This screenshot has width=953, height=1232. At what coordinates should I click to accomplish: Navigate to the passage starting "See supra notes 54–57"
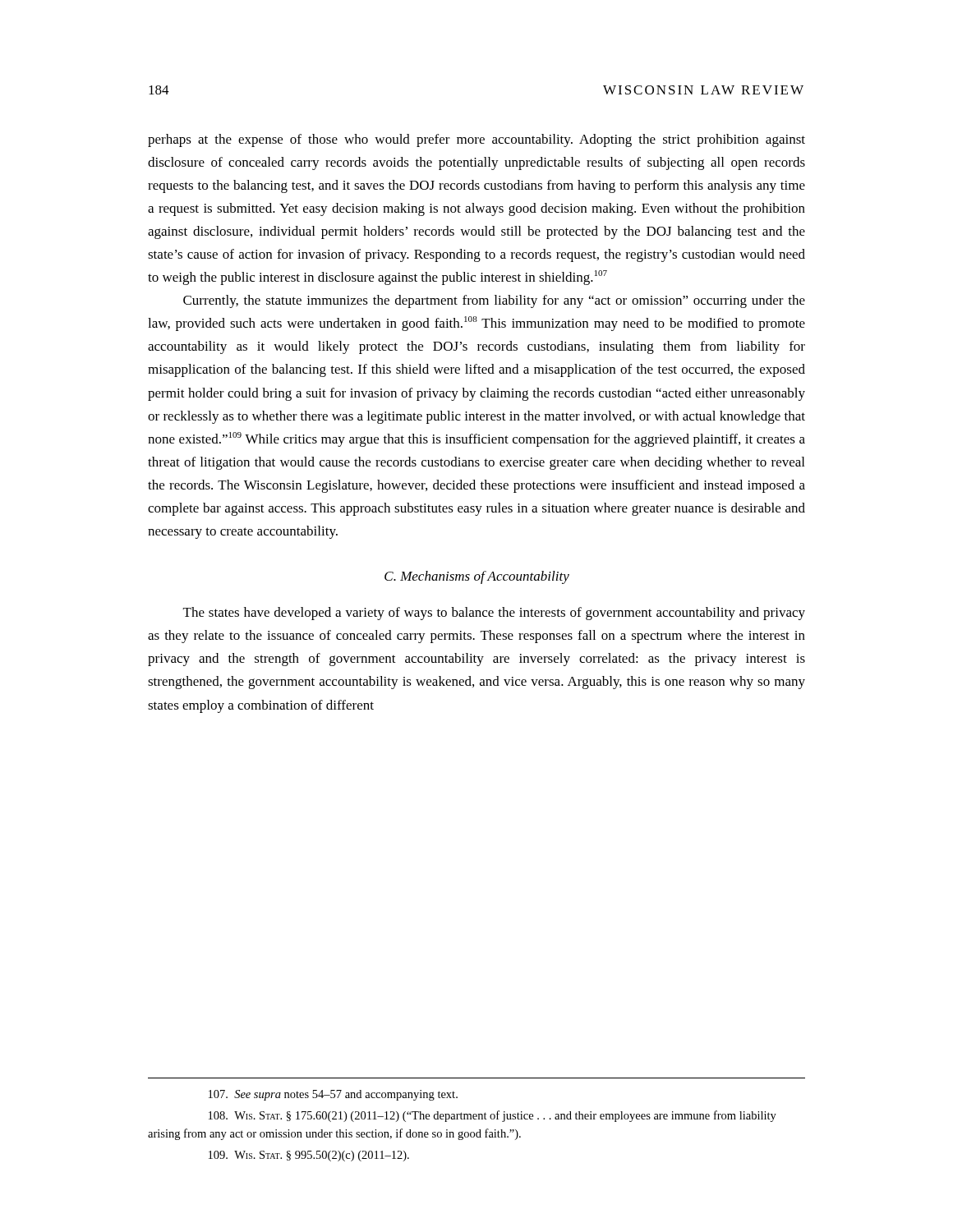tap(333, 1095)
